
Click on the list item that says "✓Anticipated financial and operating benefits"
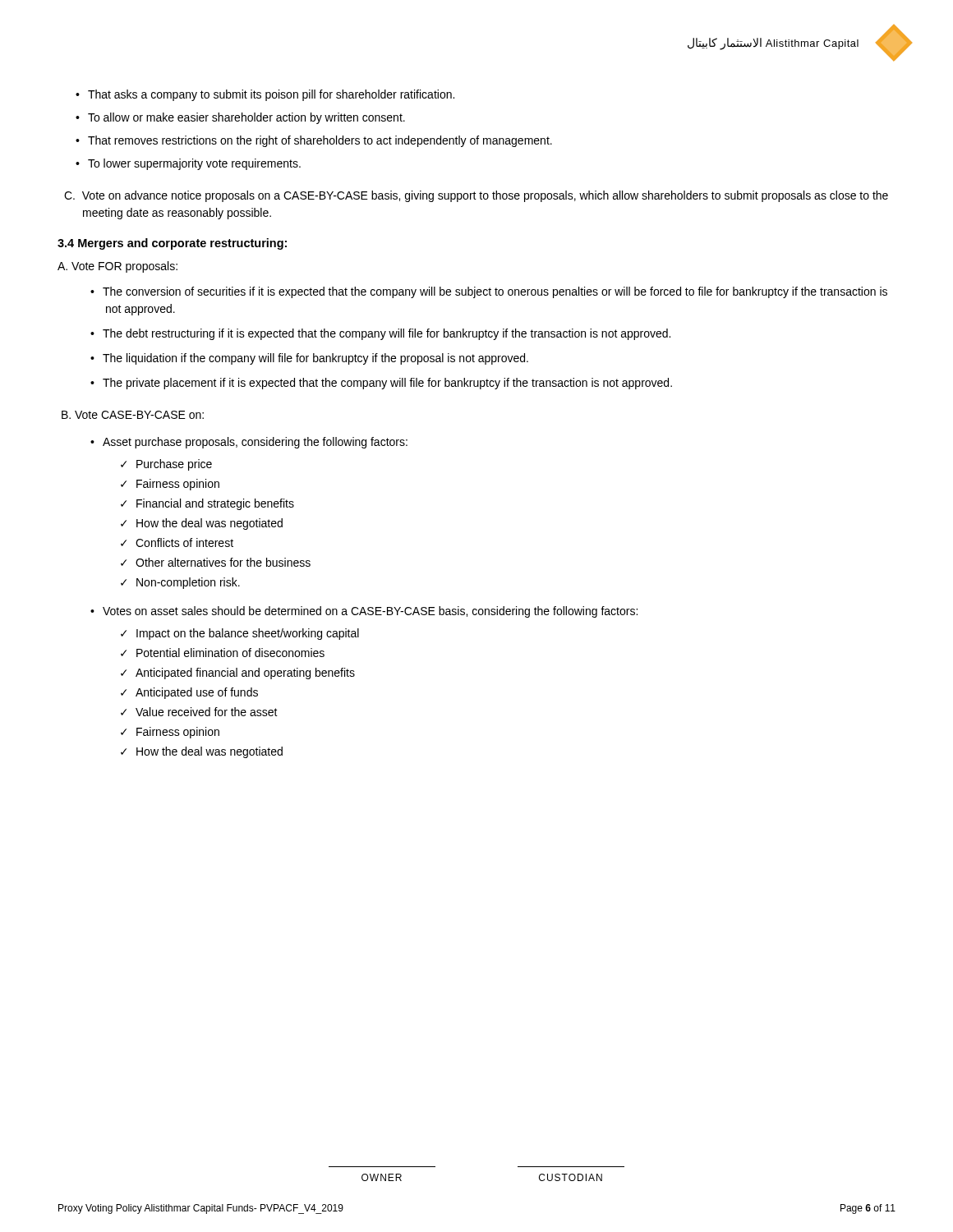click(237, 673)
